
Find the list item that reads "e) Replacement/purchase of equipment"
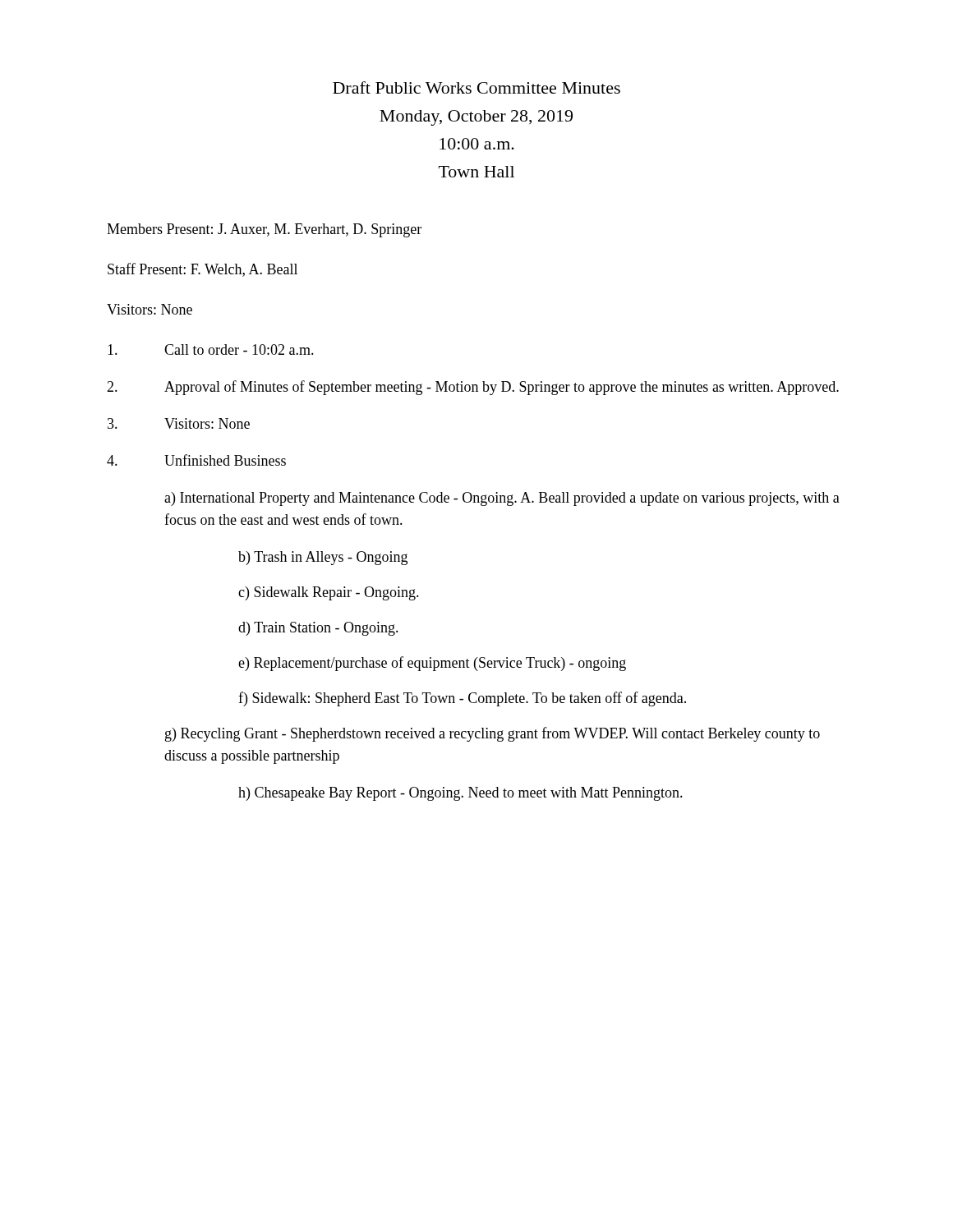point(432,663)
